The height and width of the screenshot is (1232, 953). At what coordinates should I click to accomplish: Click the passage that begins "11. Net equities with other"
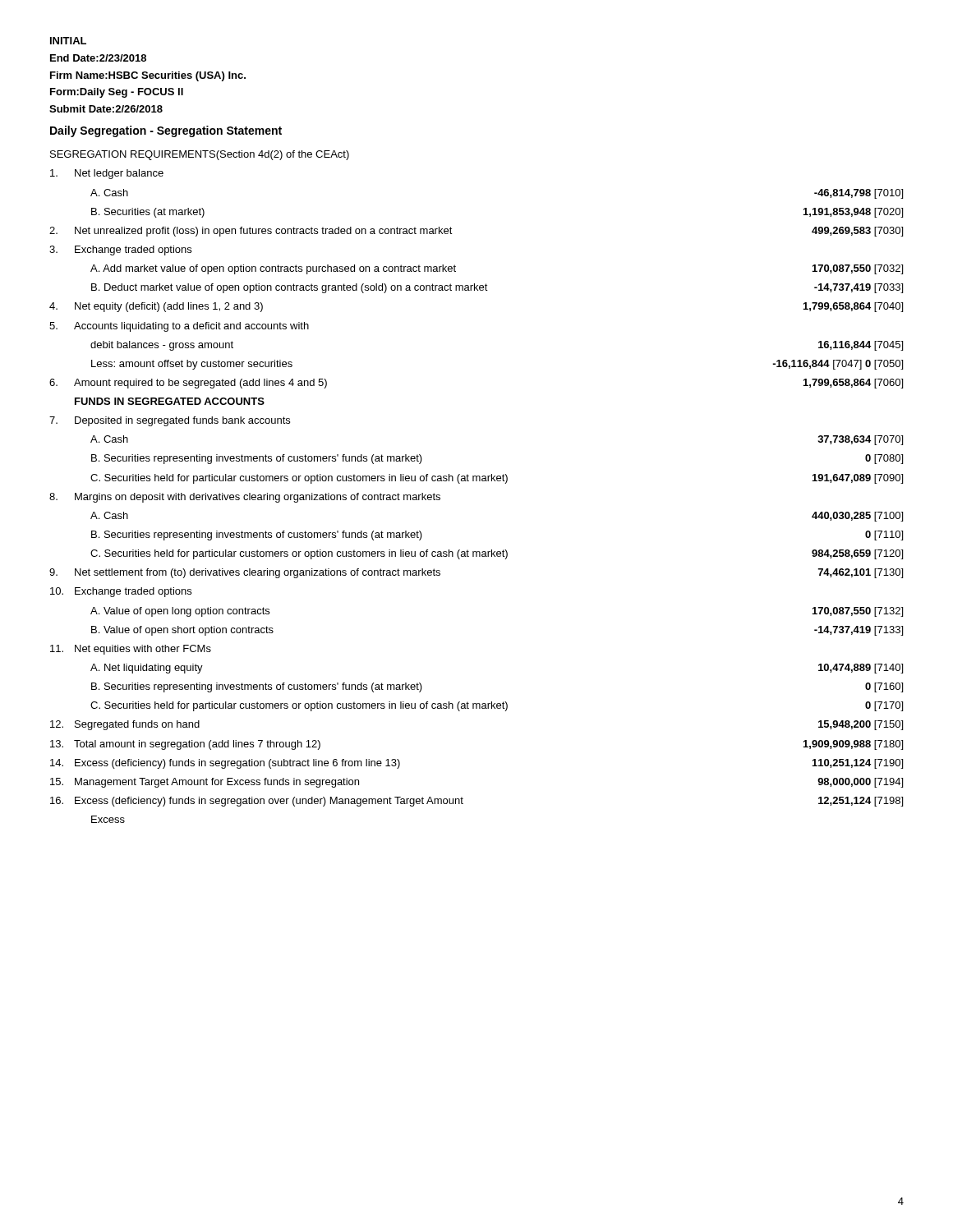click(131, 650)
